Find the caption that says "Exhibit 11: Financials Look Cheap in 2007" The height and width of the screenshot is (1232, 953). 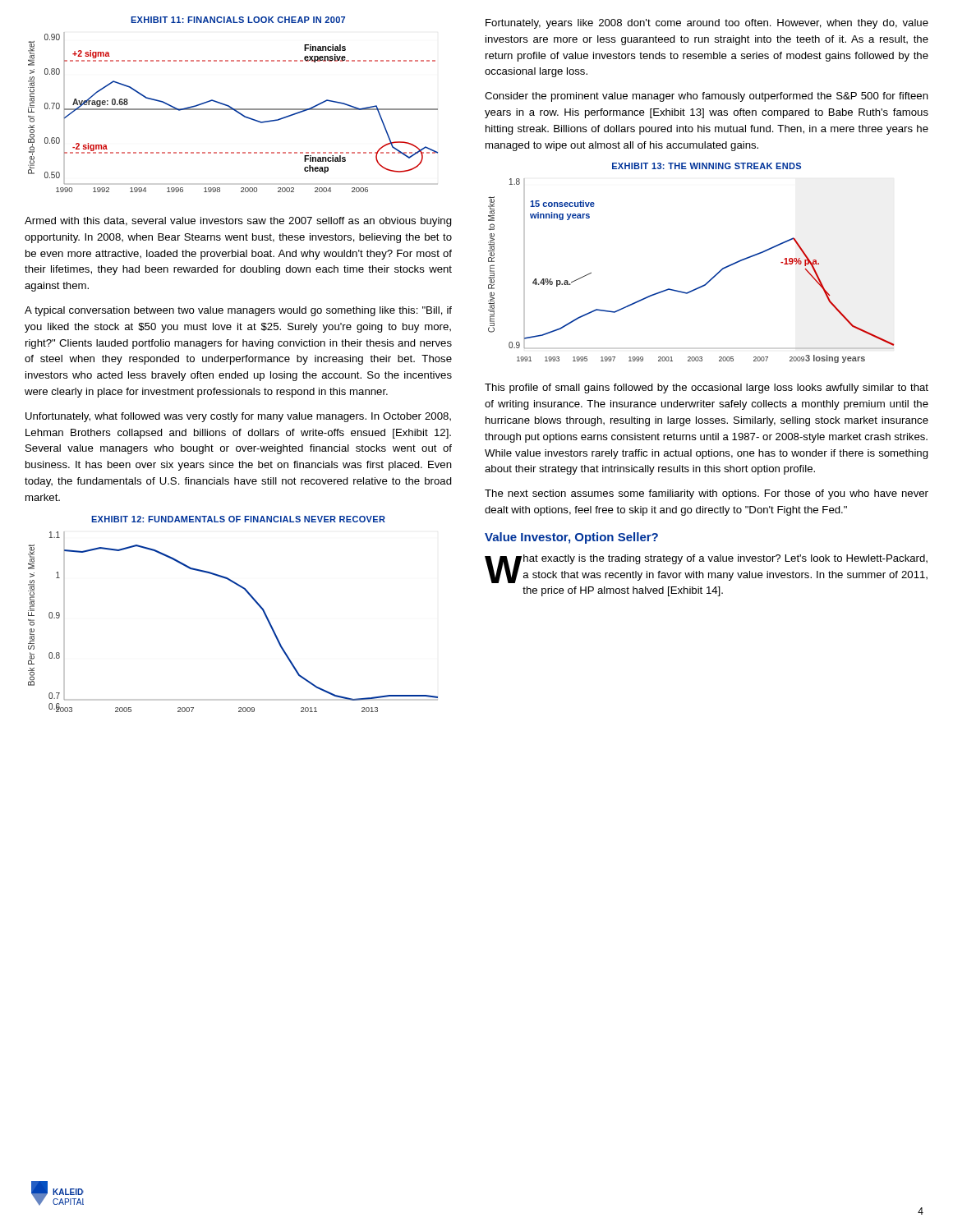click(x=238, y=20)
